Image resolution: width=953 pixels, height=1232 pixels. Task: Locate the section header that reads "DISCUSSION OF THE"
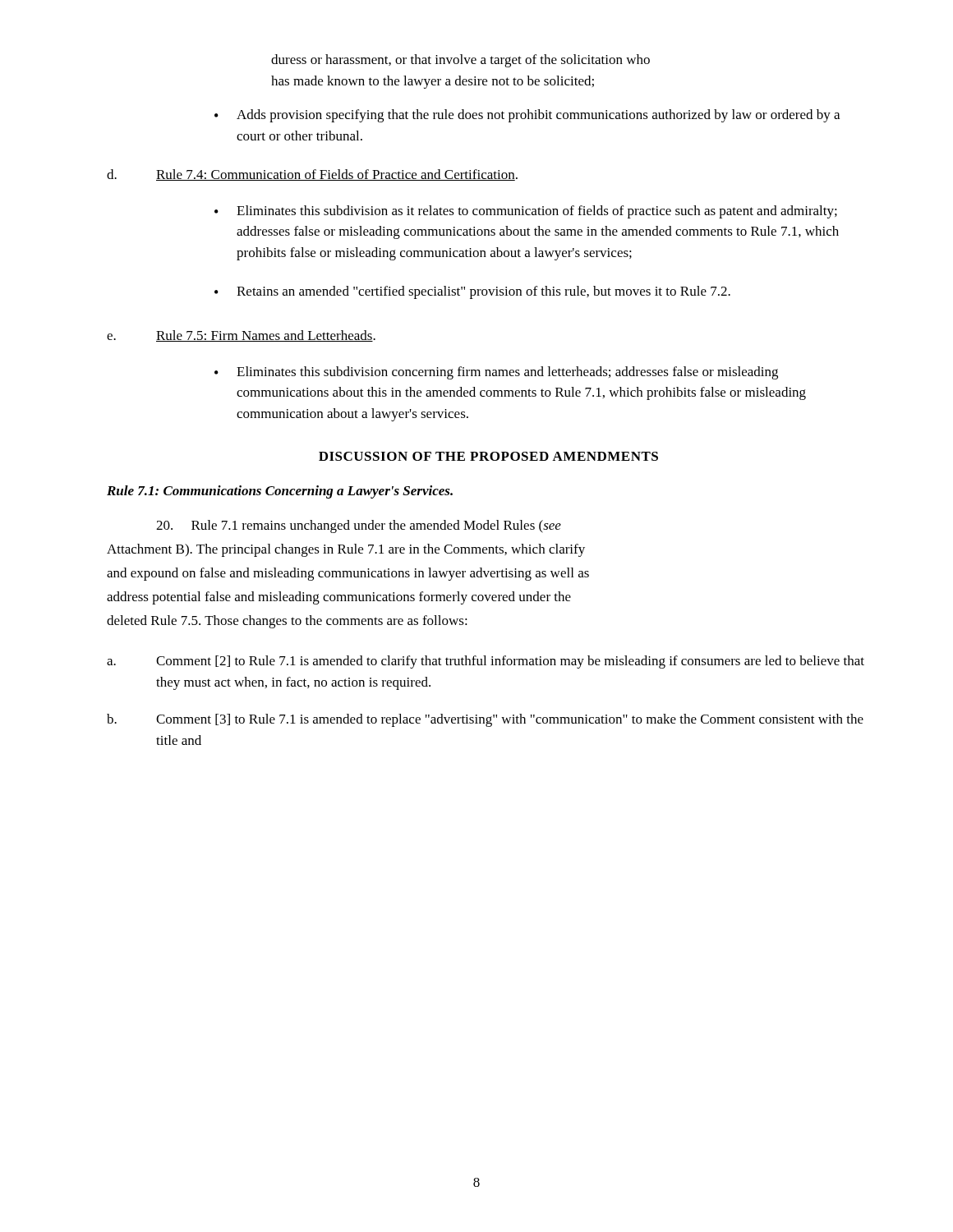click(489, 456)
